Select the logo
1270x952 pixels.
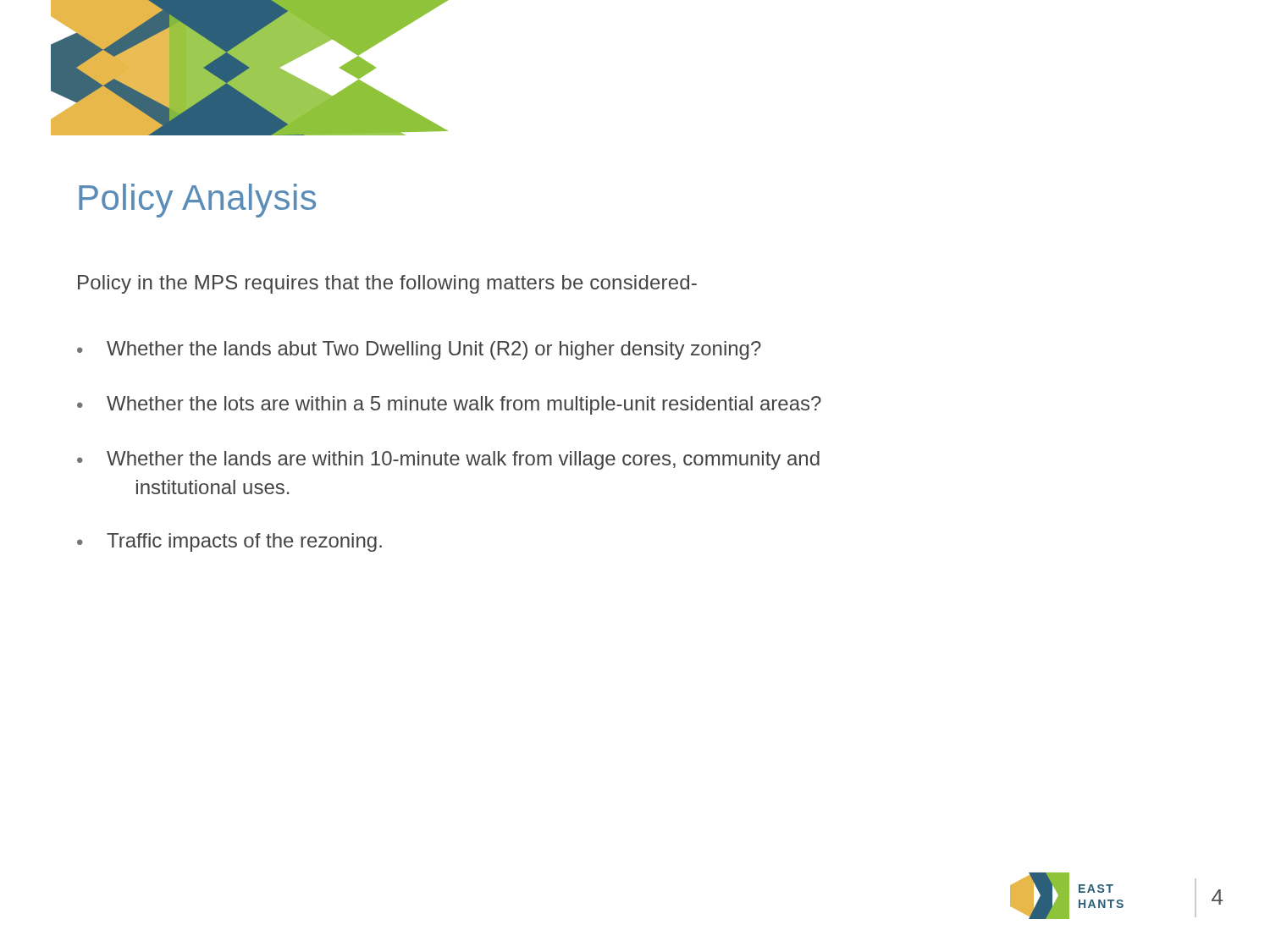[1094, 897]
